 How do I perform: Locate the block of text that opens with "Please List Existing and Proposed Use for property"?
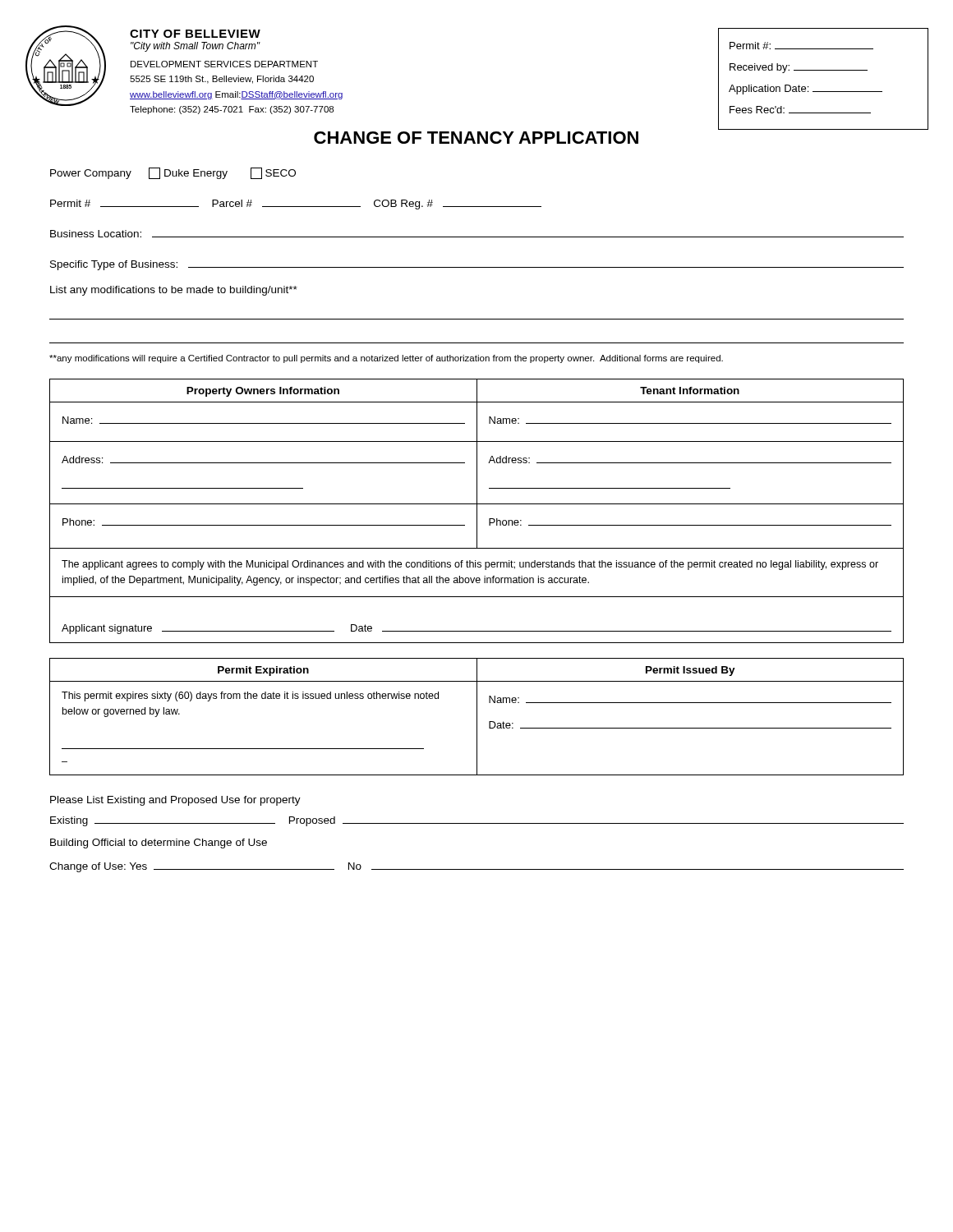click(x=175, y=801)
